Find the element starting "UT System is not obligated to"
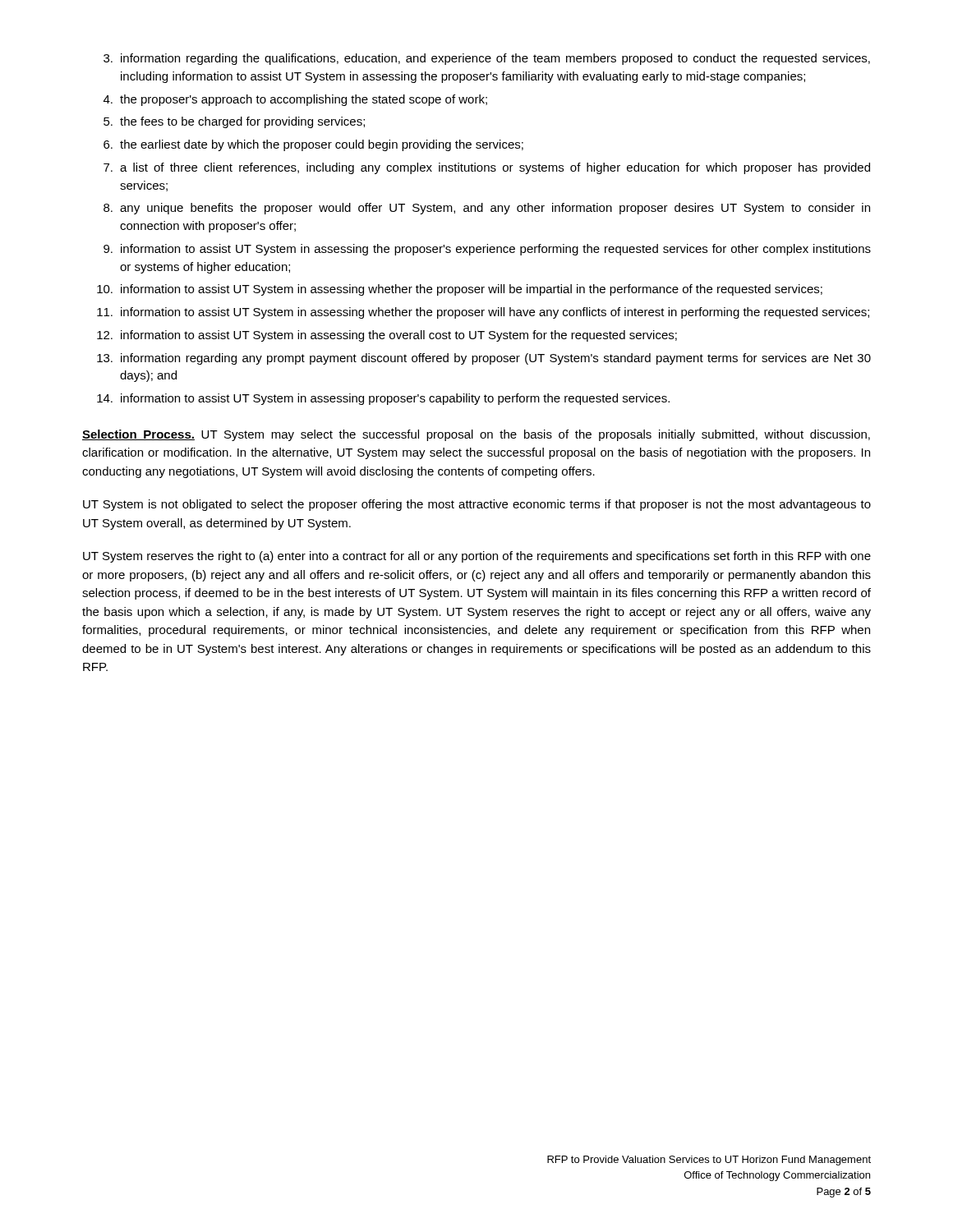953x1232 pixels. click(476, 513)
